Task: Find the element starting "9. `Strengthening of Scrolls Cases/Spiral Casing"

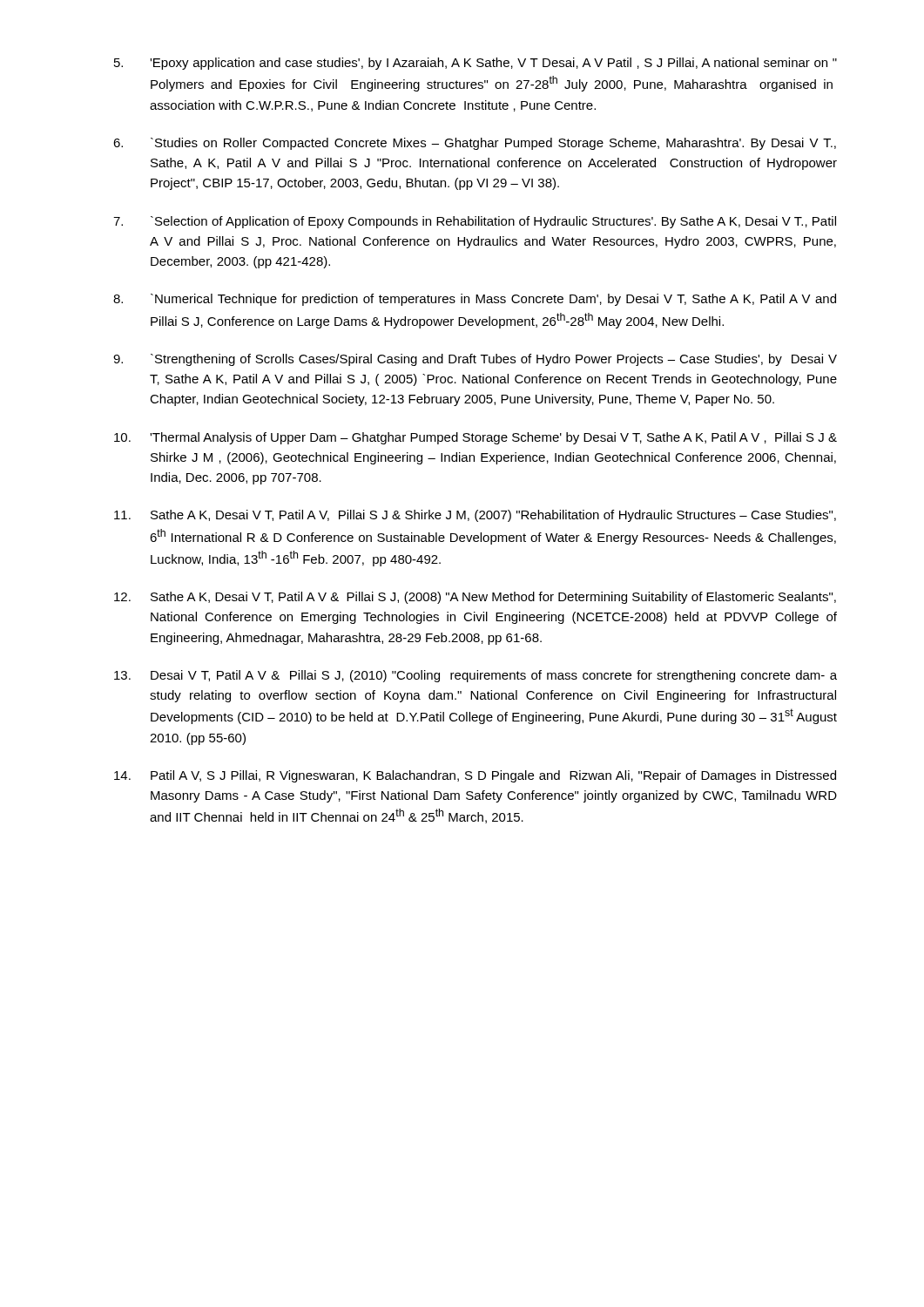Action: 475,379
